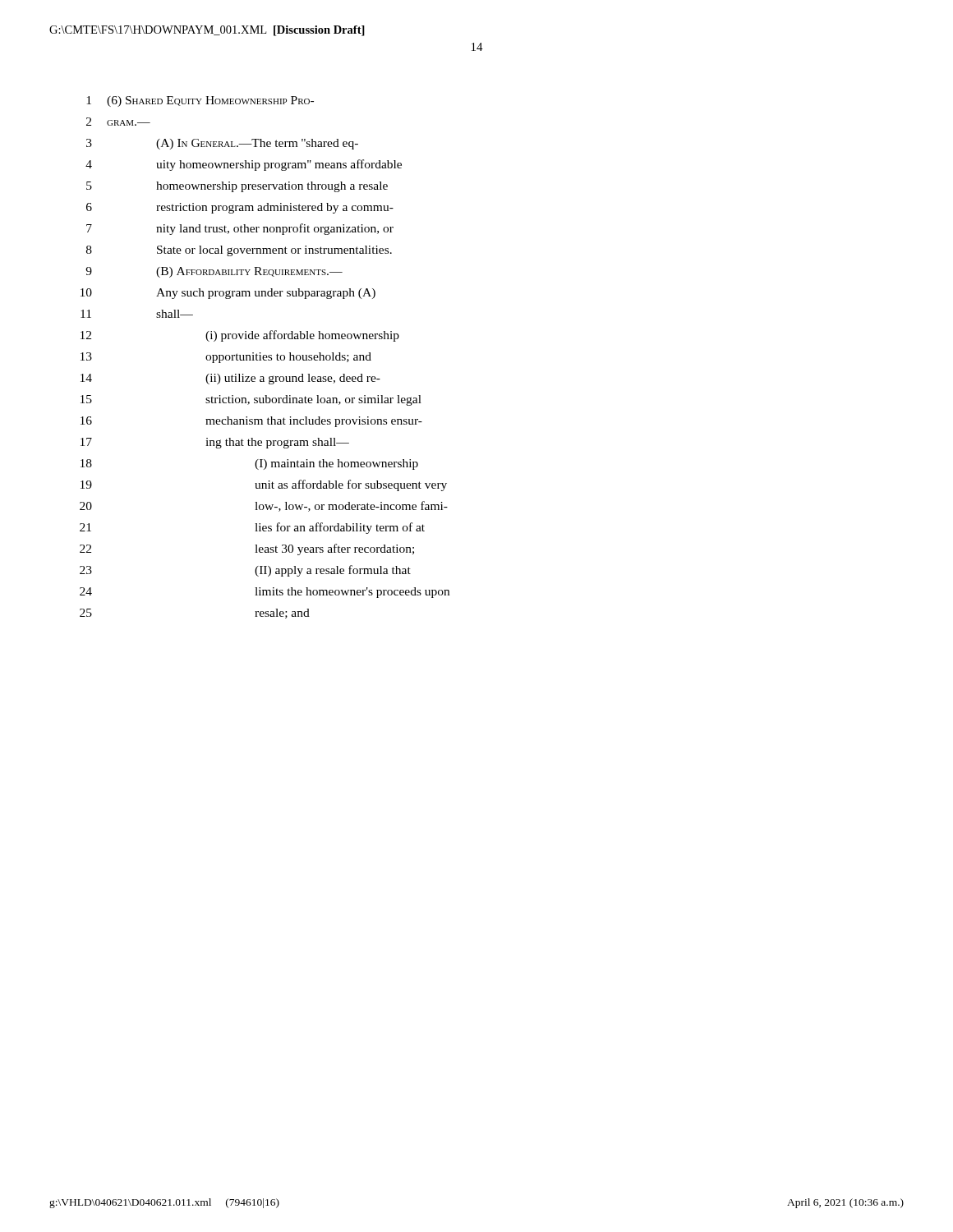Navigate to the passage starting "22 least 30"
953x1232 pixels.
point(83,549)
